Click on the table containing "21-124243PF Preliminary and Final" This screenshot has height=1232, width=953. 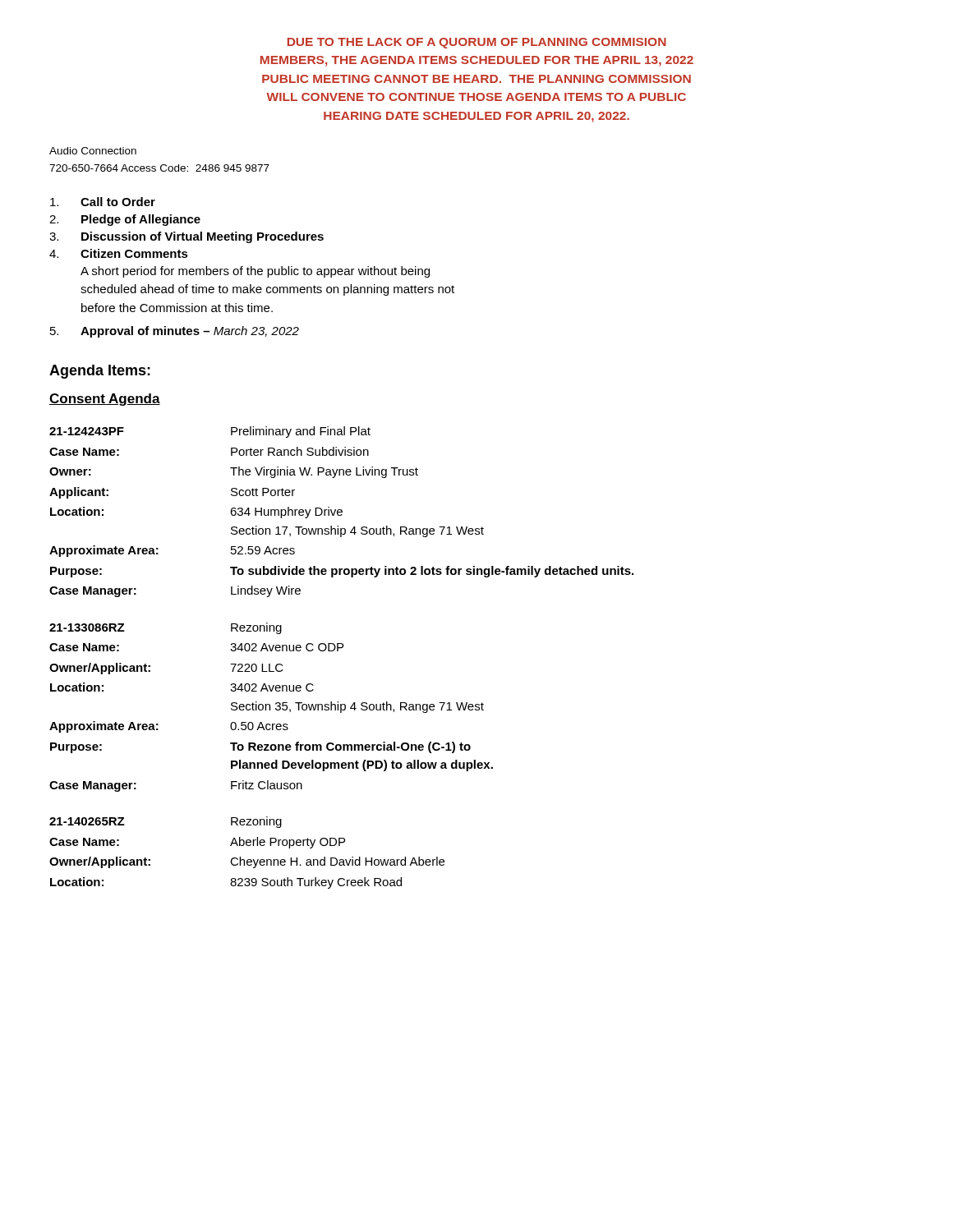tap(476, 511)
